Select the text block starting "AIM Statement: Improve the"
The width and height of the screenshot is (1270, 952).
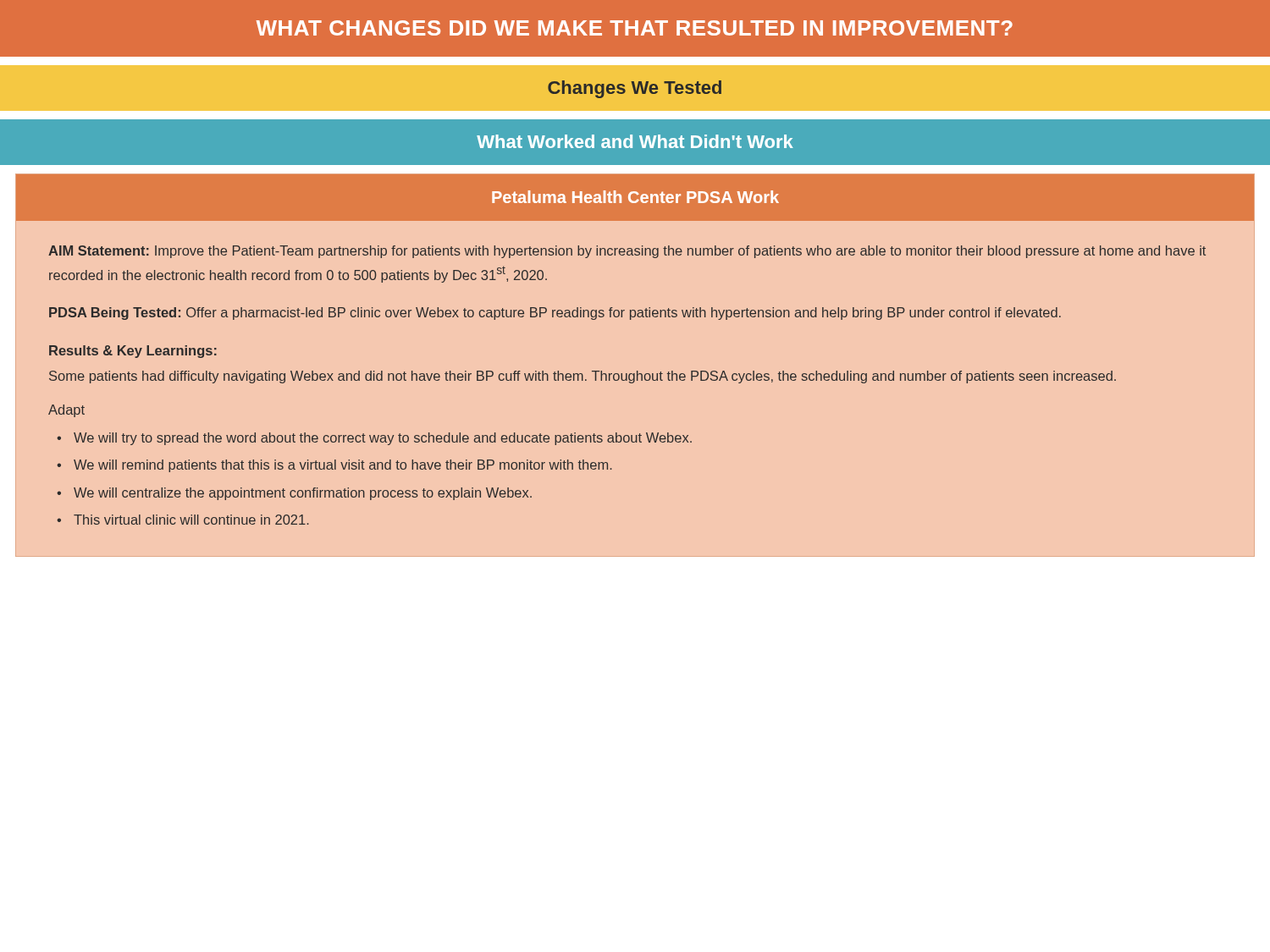point(627,263)
